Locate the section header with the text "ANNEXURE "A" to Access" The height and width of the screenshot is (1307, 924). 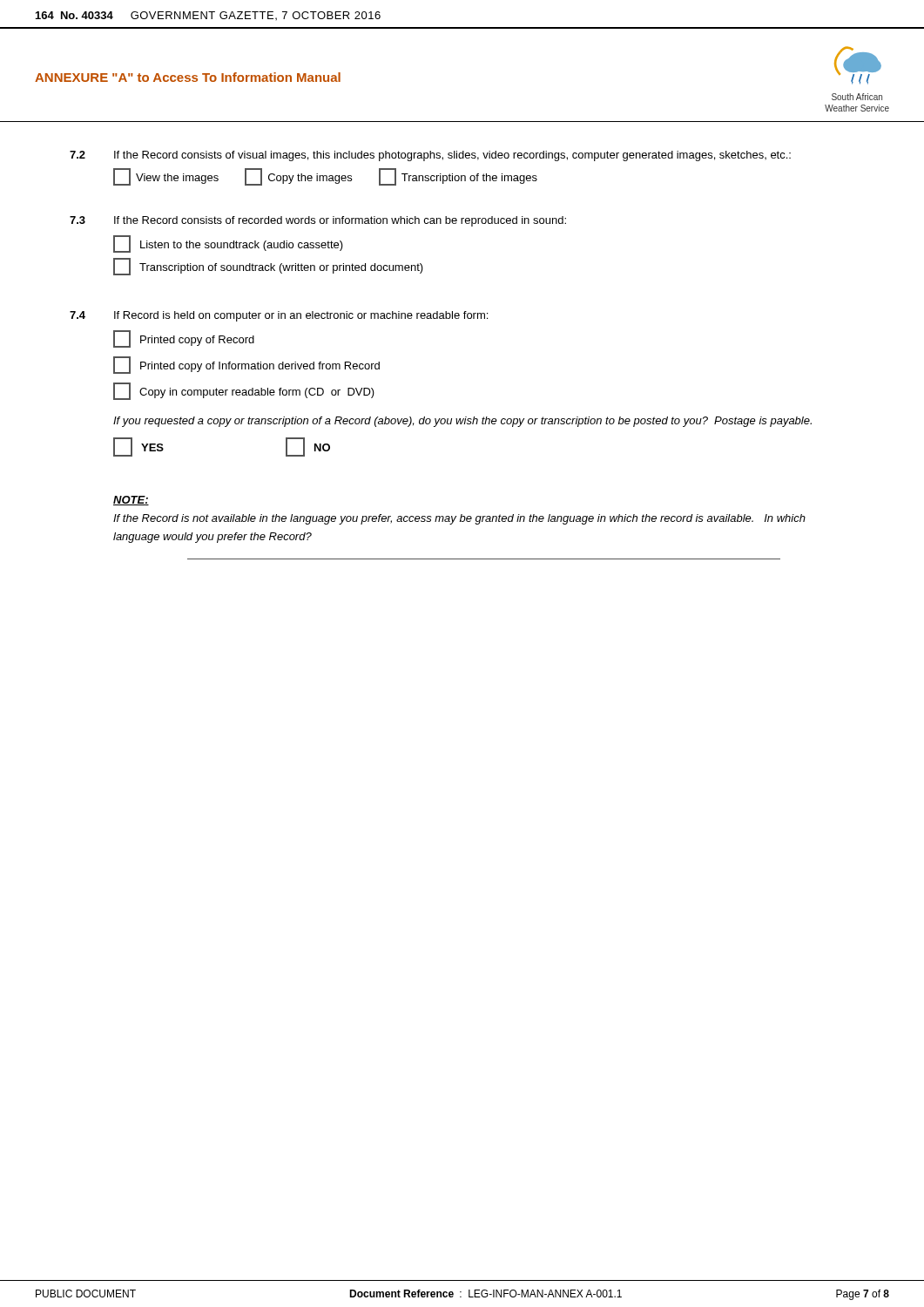point(188,77)
